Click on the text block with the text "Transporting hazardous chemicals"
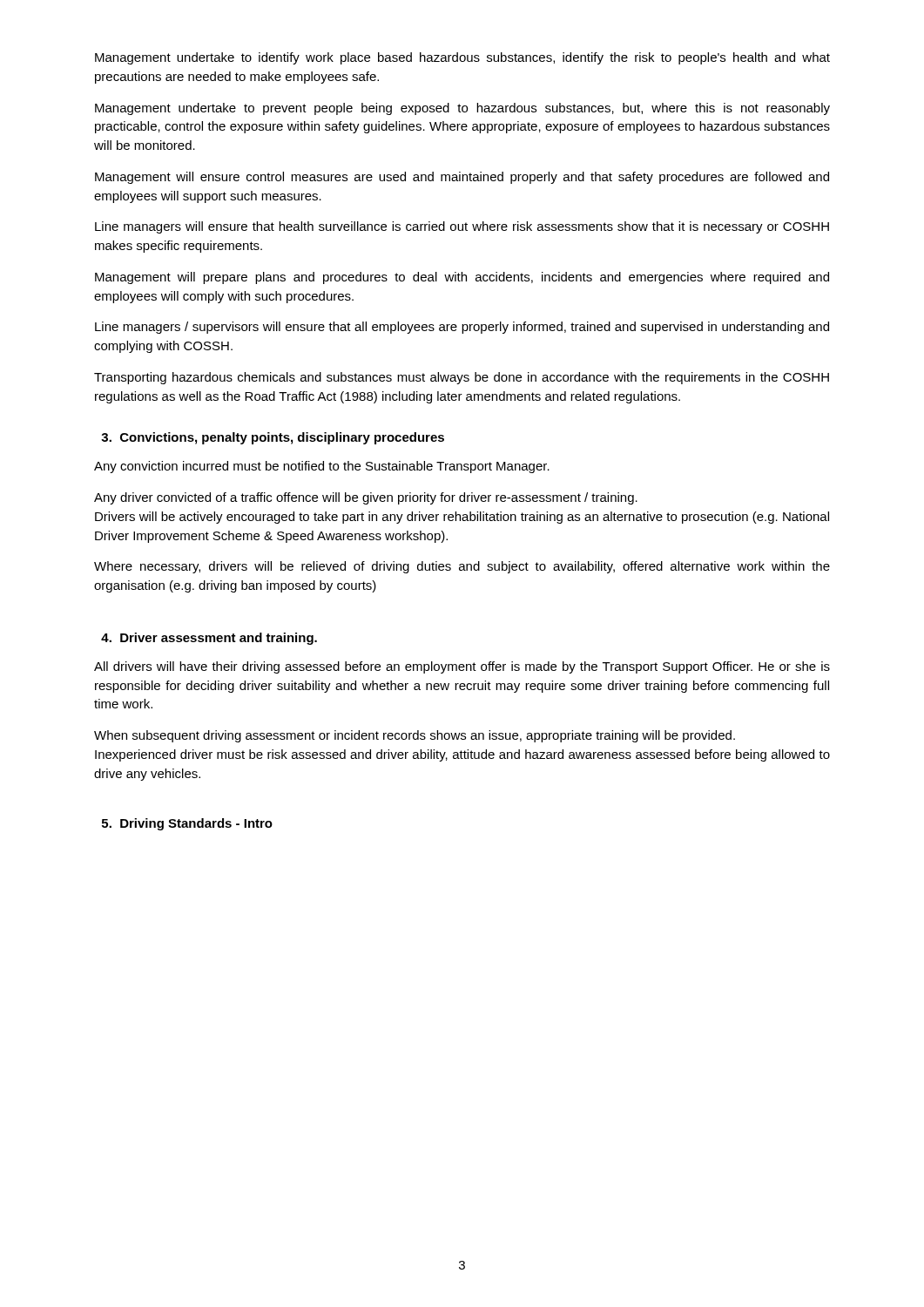Viewport: 924px width, 1307px height. [462, 386]
